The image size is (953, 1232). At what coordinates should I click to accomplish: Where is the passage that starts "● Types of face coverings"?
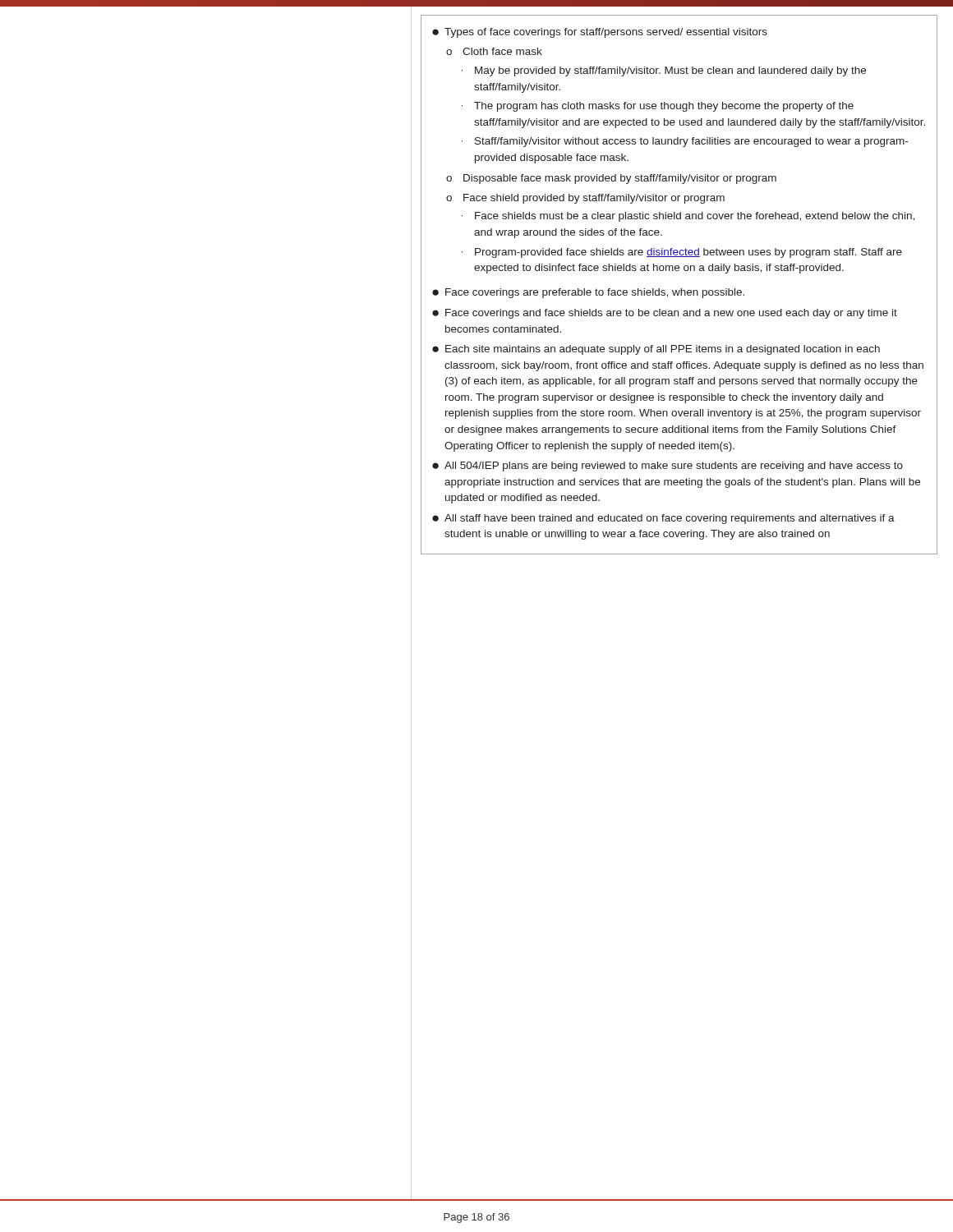point(679,150)
